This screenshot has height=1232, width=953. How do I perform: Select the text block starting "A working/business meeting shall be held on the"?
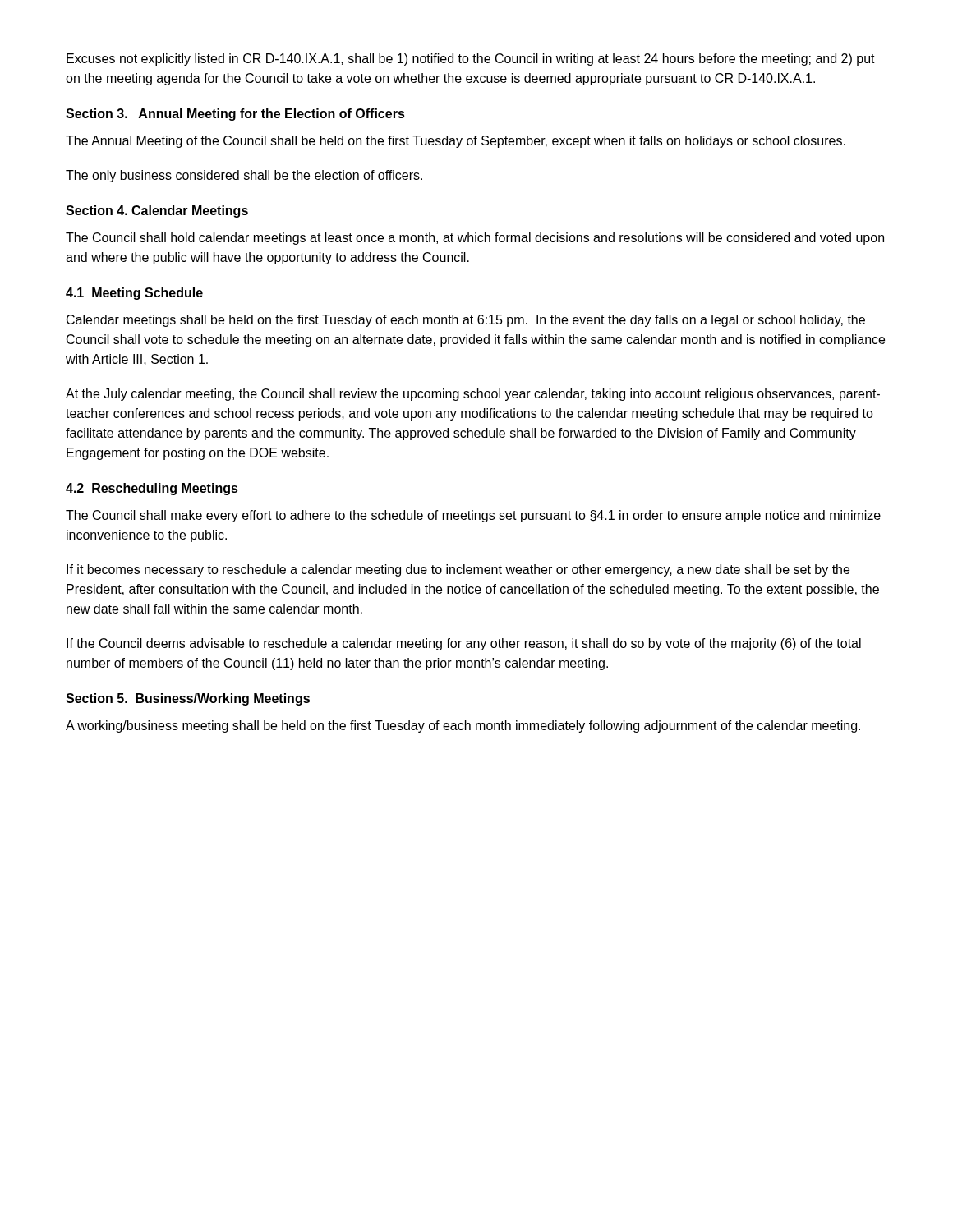pos(464,726)
